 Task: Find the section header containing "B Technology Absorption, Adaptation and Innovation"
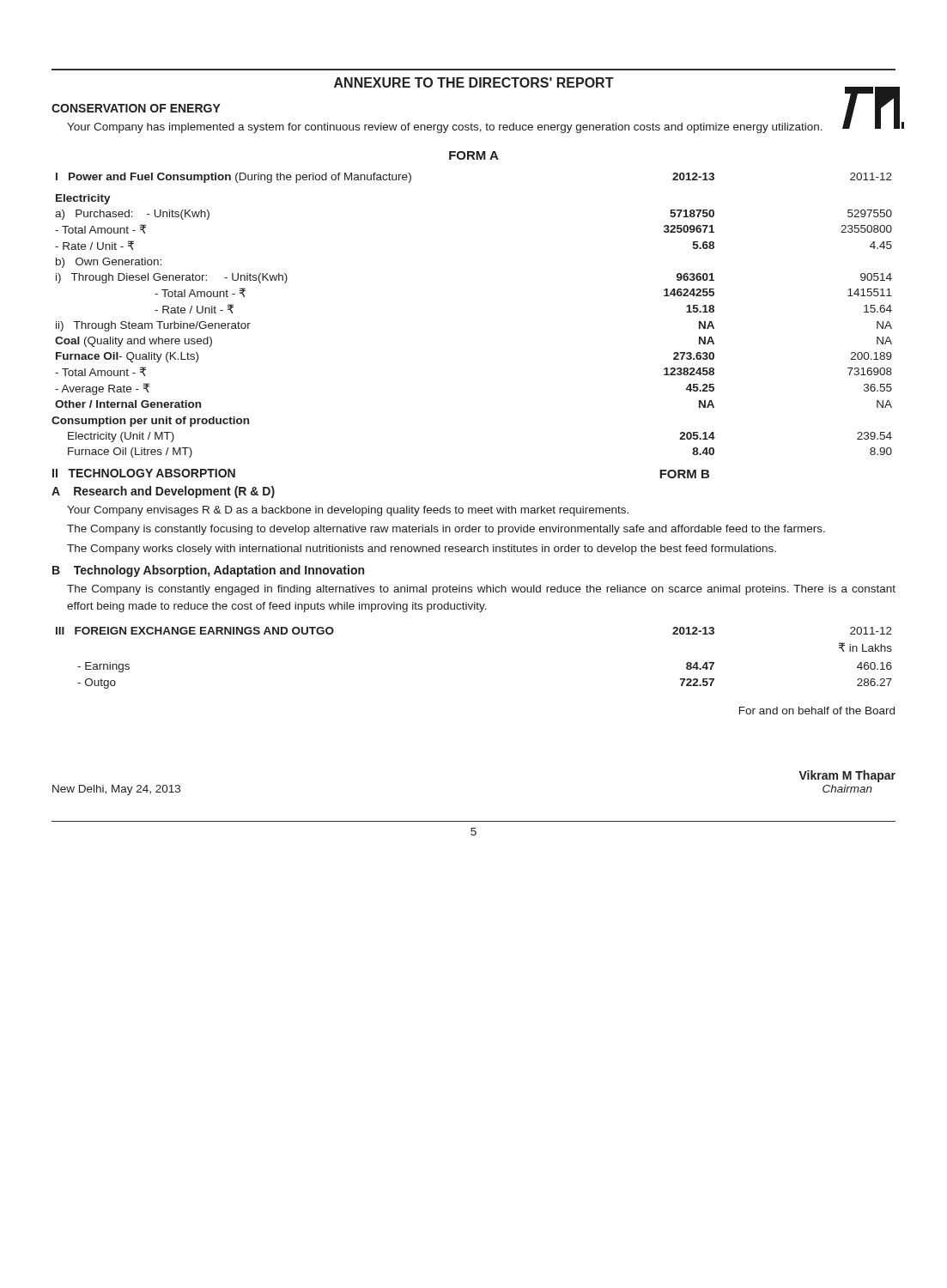tap(208, 570)
